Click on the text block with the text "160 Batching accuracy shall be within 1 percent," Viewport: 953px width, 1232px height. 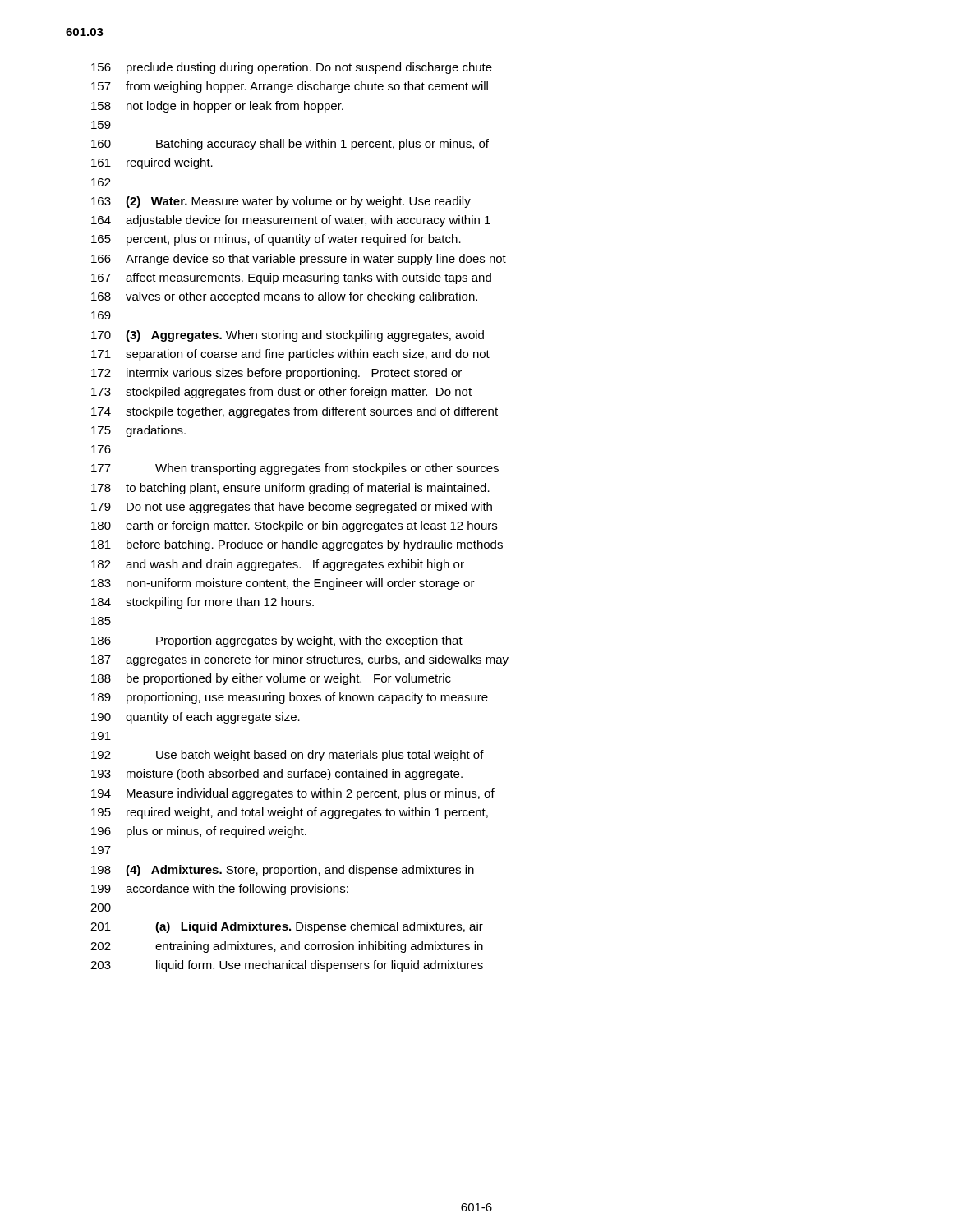[476, 153]
